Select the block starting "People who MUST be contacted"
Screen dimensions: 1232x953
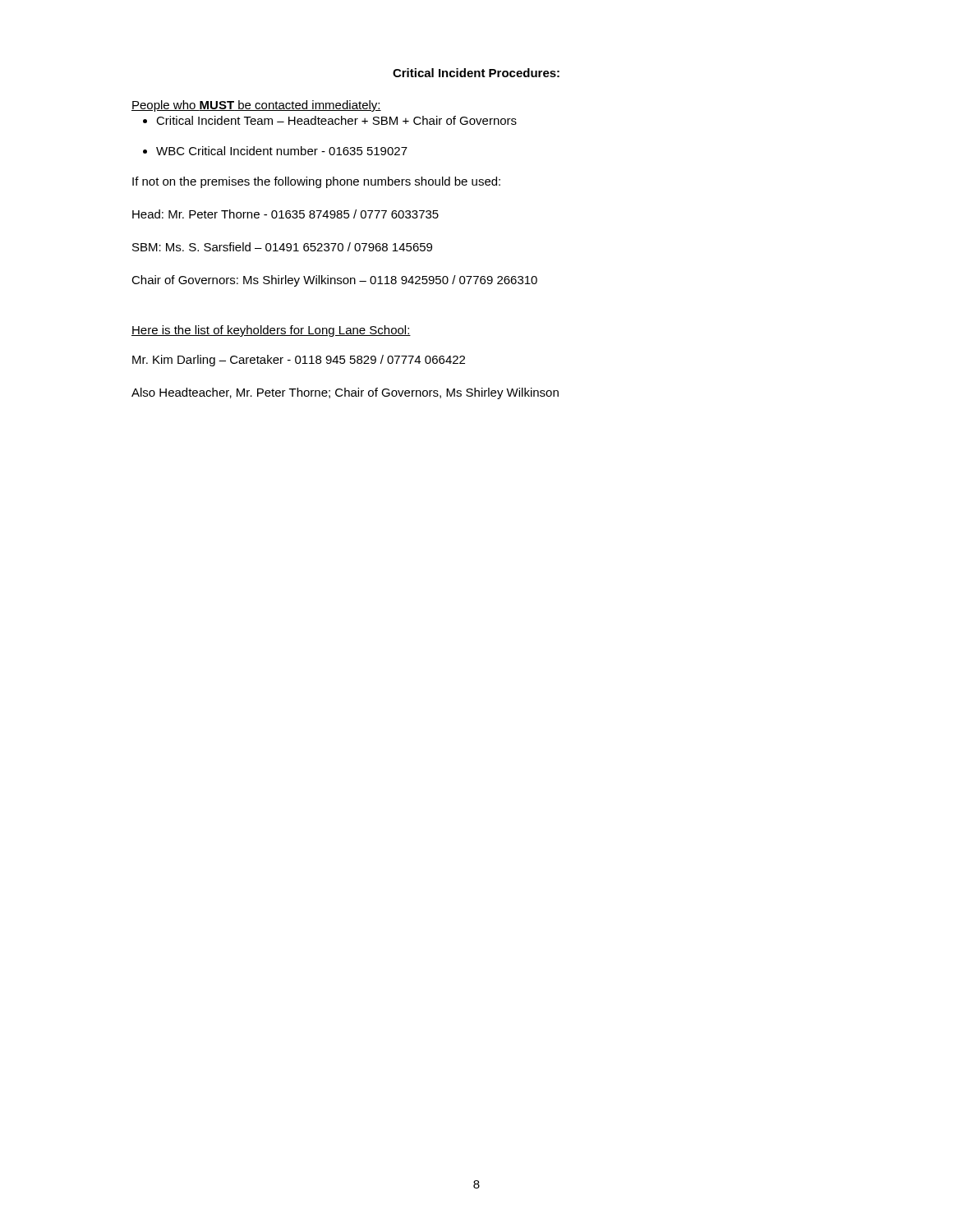(x=256, y=105)
